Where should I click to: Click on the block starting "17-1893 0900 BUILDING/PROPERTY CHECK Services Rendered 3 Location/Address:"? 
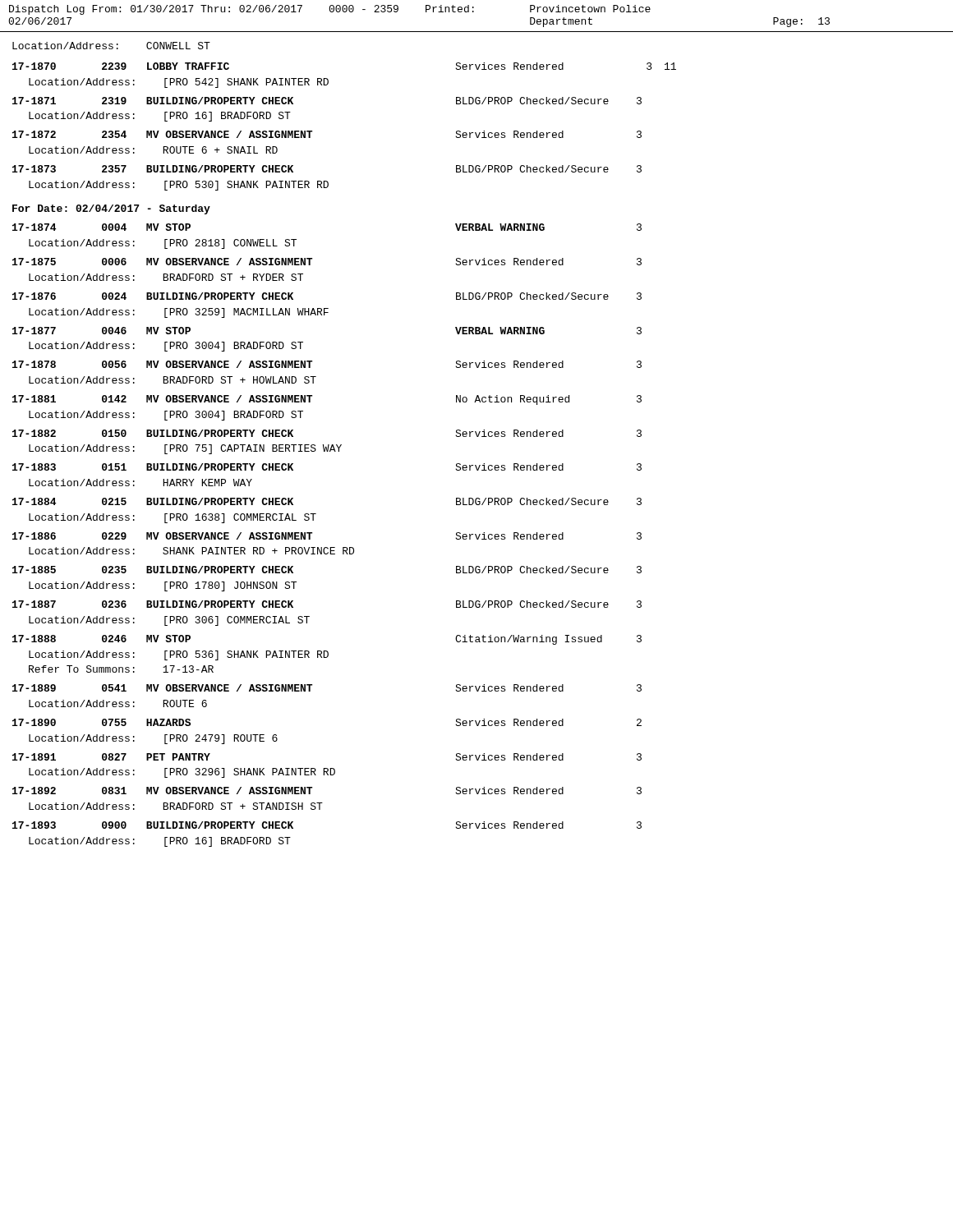476,834
